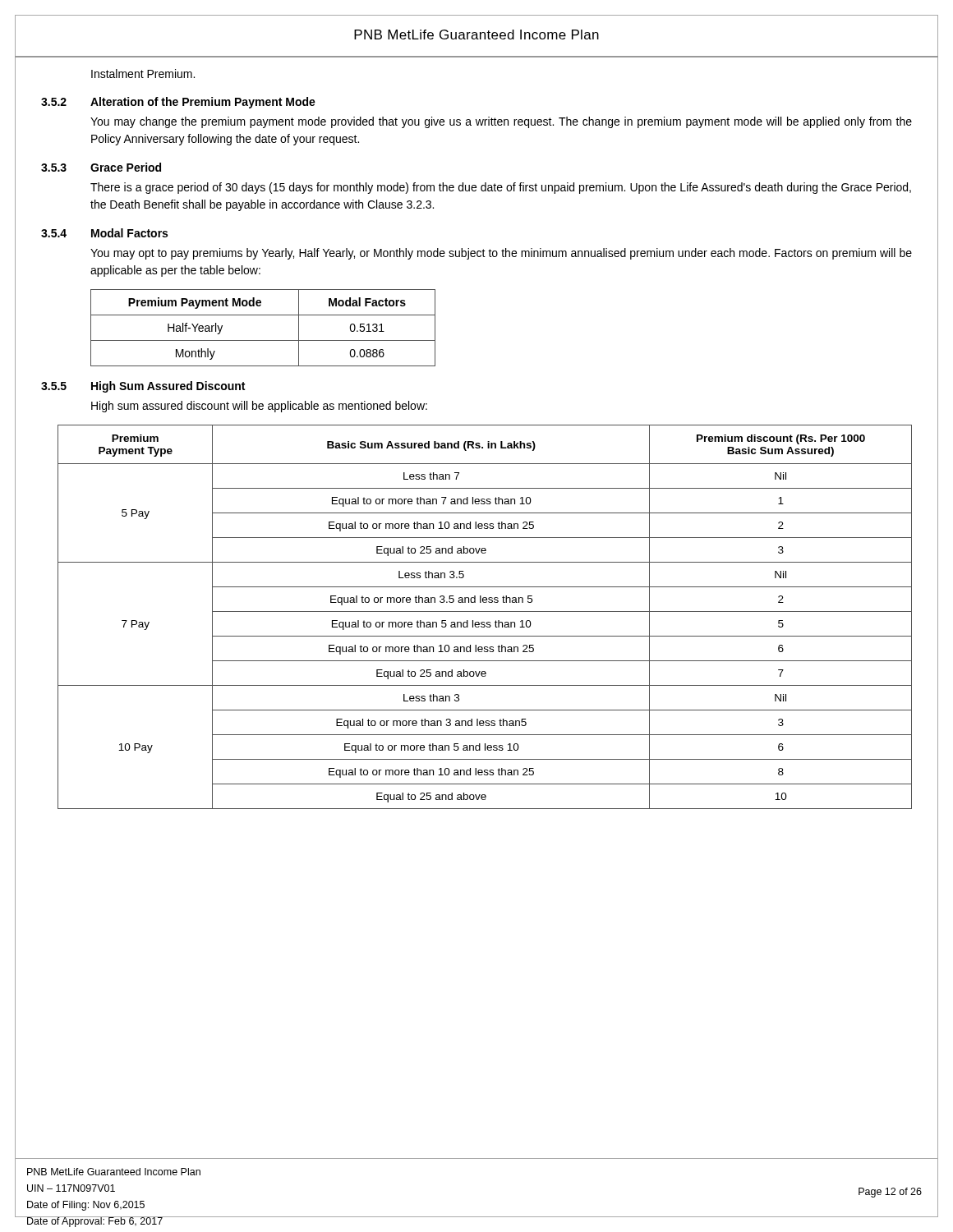Locate the passage starting "3.5.5 High Sum Assured Discount"
953x1232 pixels.
[143, 386]
